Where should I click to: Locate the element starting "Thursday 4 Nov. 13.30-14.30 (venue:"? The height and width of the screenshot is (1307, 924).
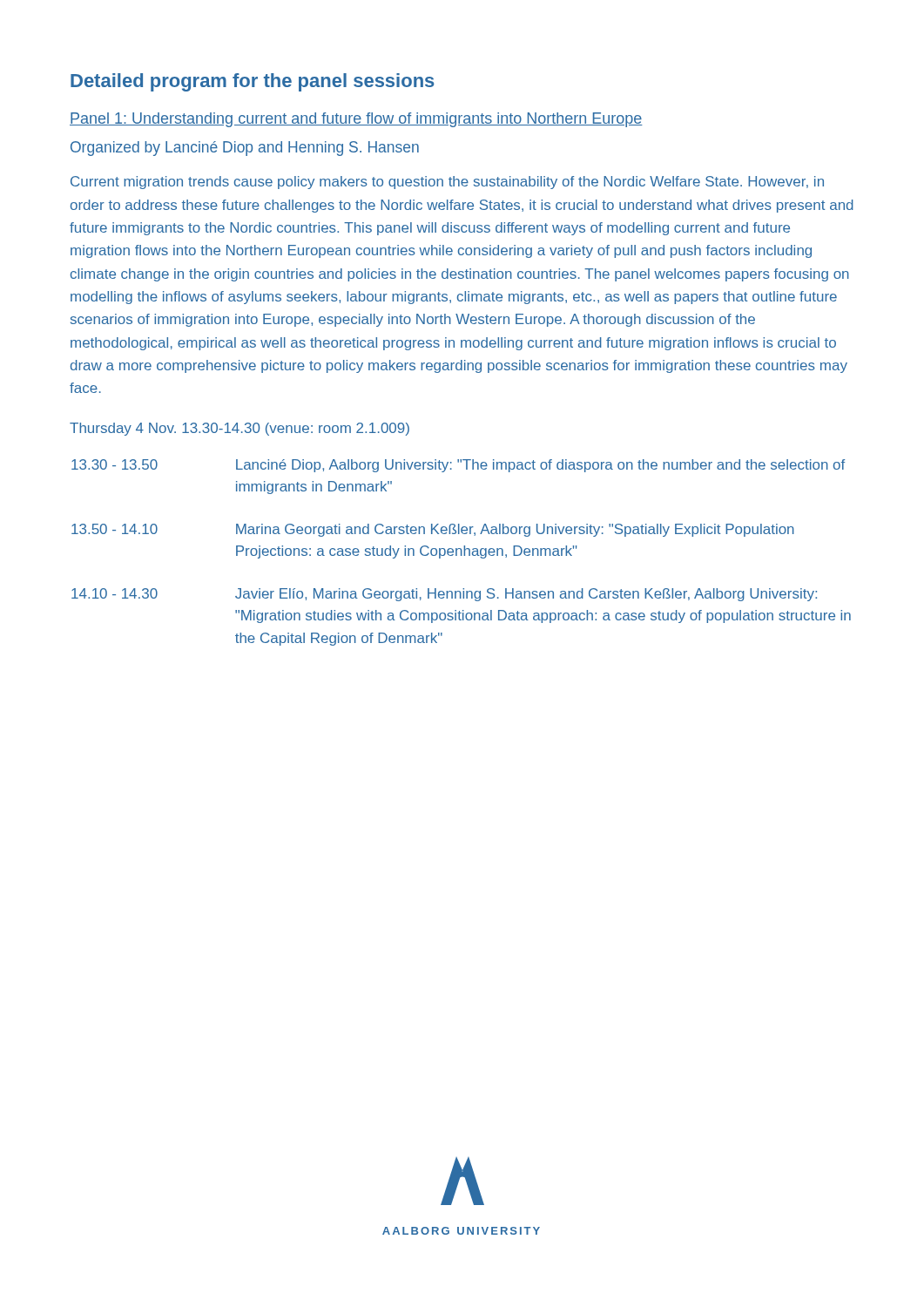240,428
